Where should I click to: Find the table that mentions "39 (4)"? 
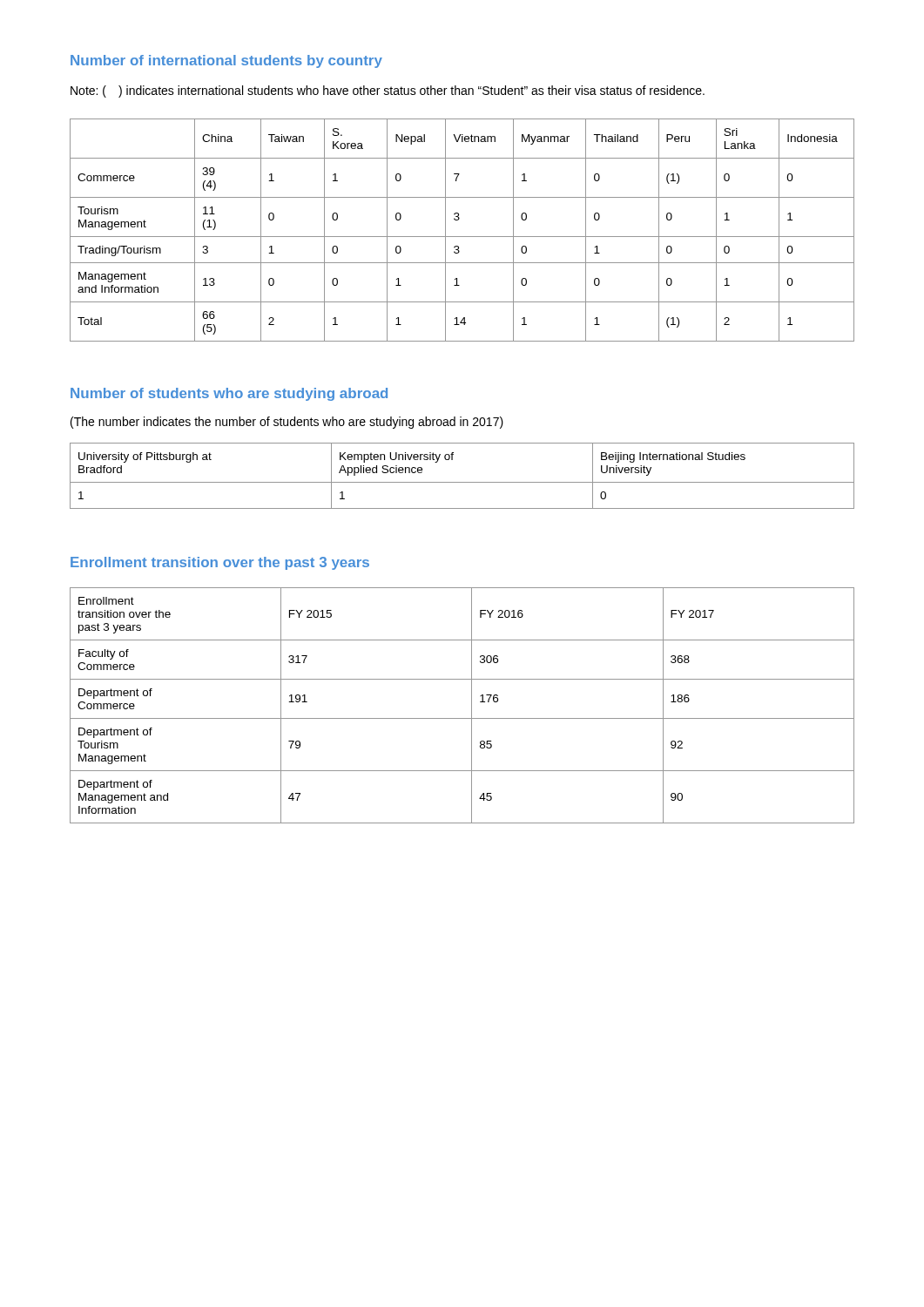click(x=462, y=230)
